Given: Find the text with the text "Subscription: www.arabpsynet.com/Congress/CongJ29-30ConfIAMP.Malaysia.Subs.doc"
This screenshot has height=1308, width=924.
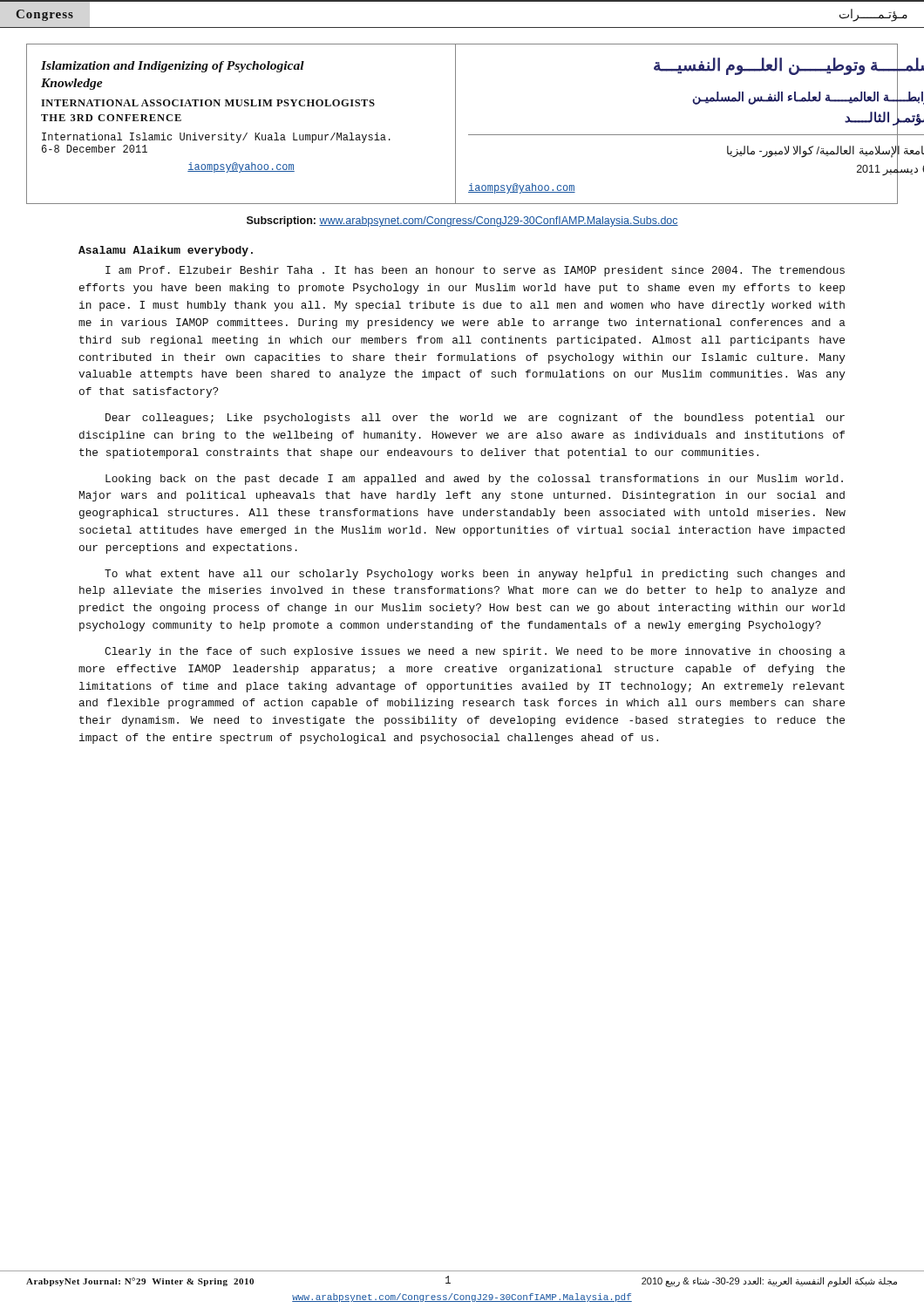Looking at the screenshot, I should (462, 221).
